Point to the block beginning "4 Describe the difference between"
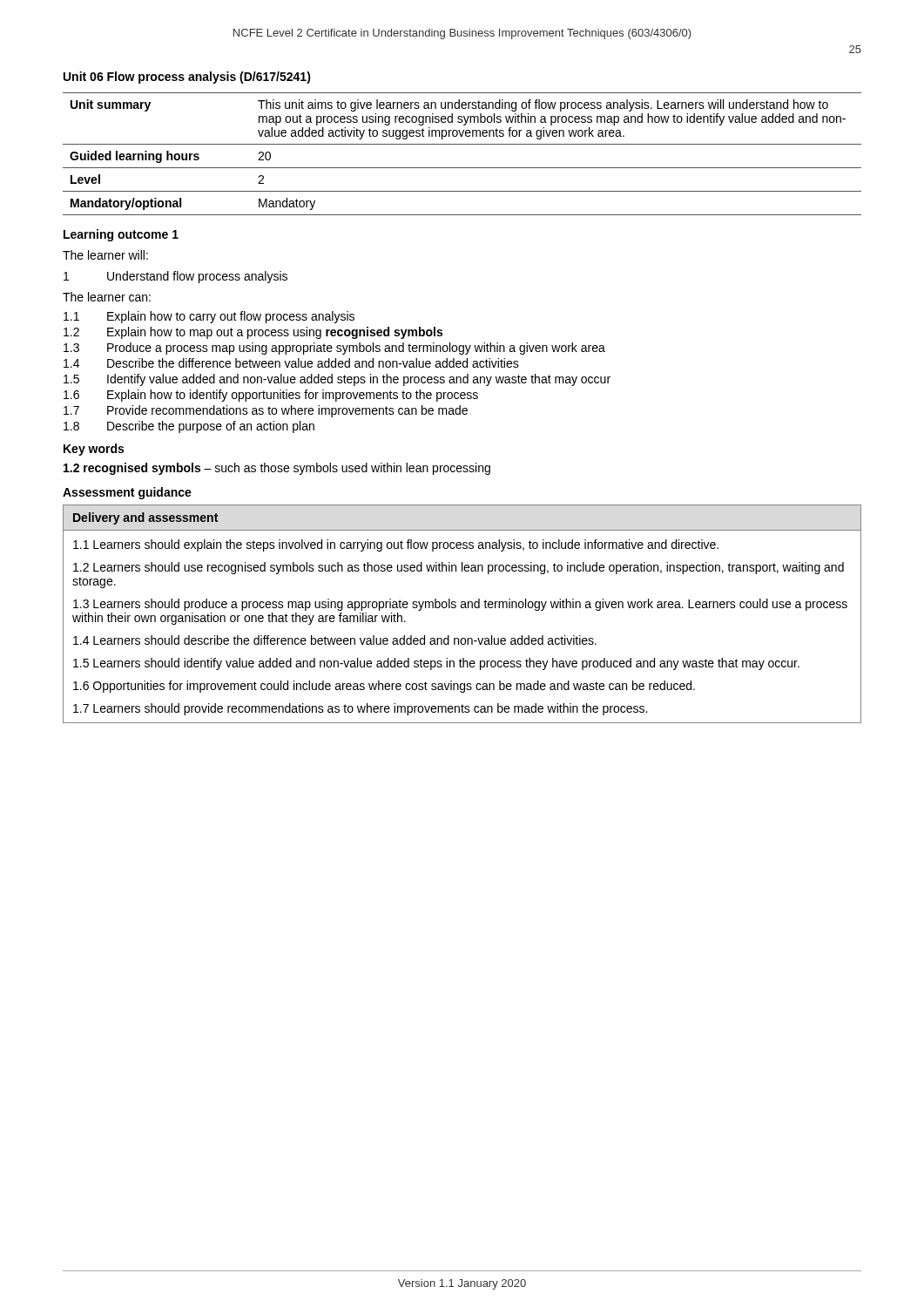Image resolution: width=924 pixels, height=1307 pixels. [291, 363]
